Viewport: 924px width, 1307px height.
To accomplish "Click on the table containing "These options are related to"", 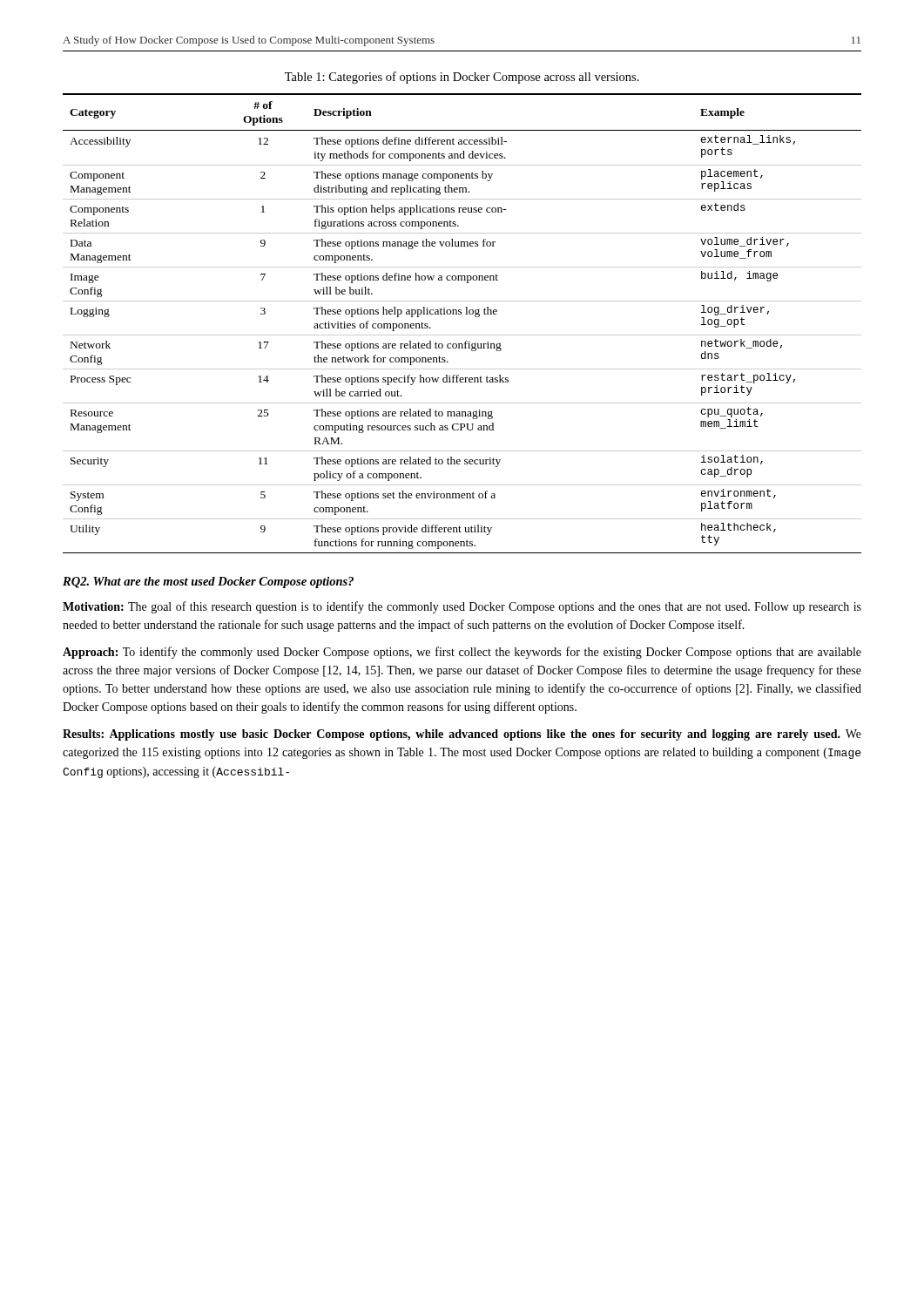I will (462, 323).
